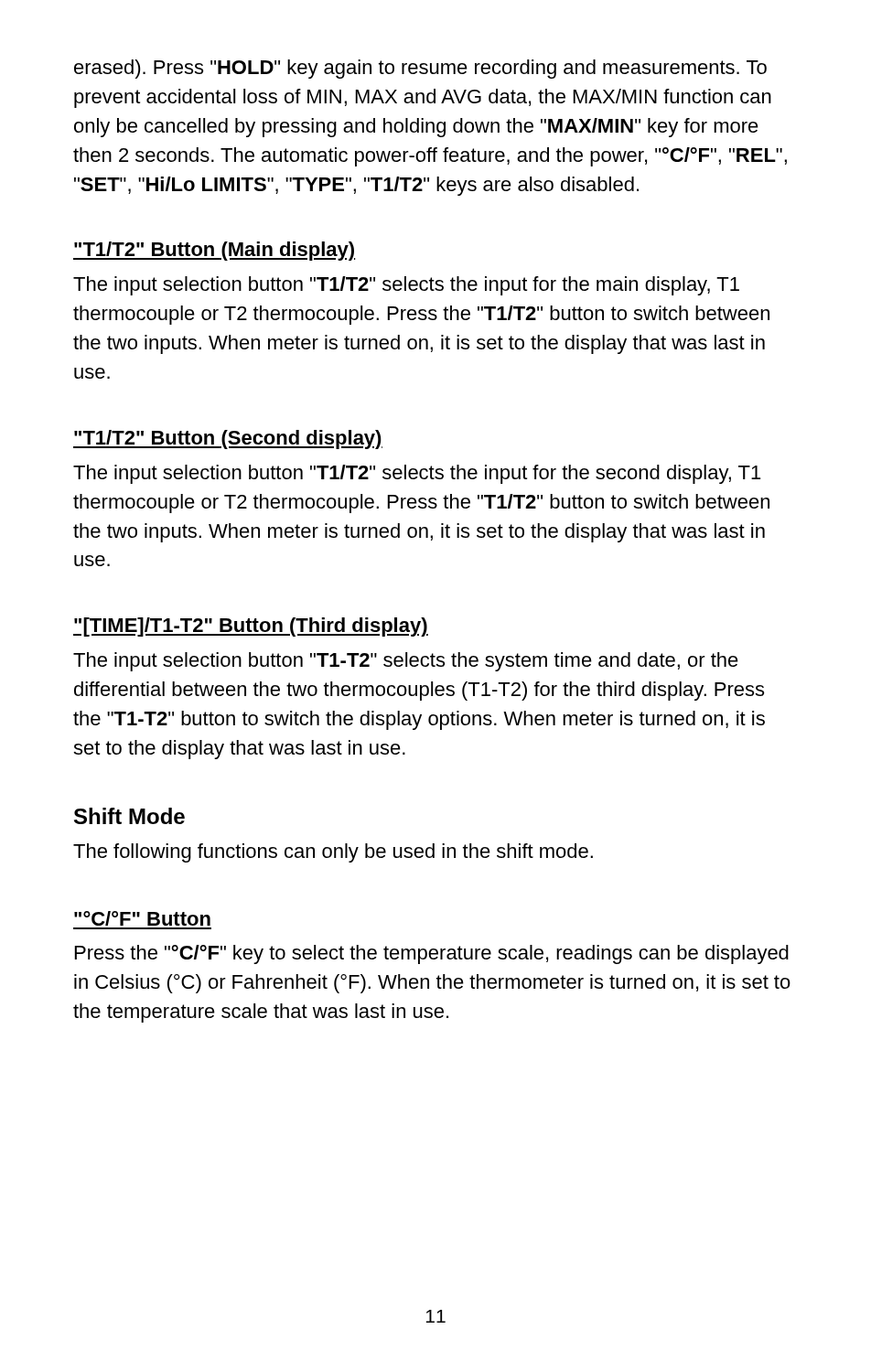Locate the region starting ""T1/T2" Button (Main display)"
Screen dimensions: 1372x871
[x=214, y=250]
